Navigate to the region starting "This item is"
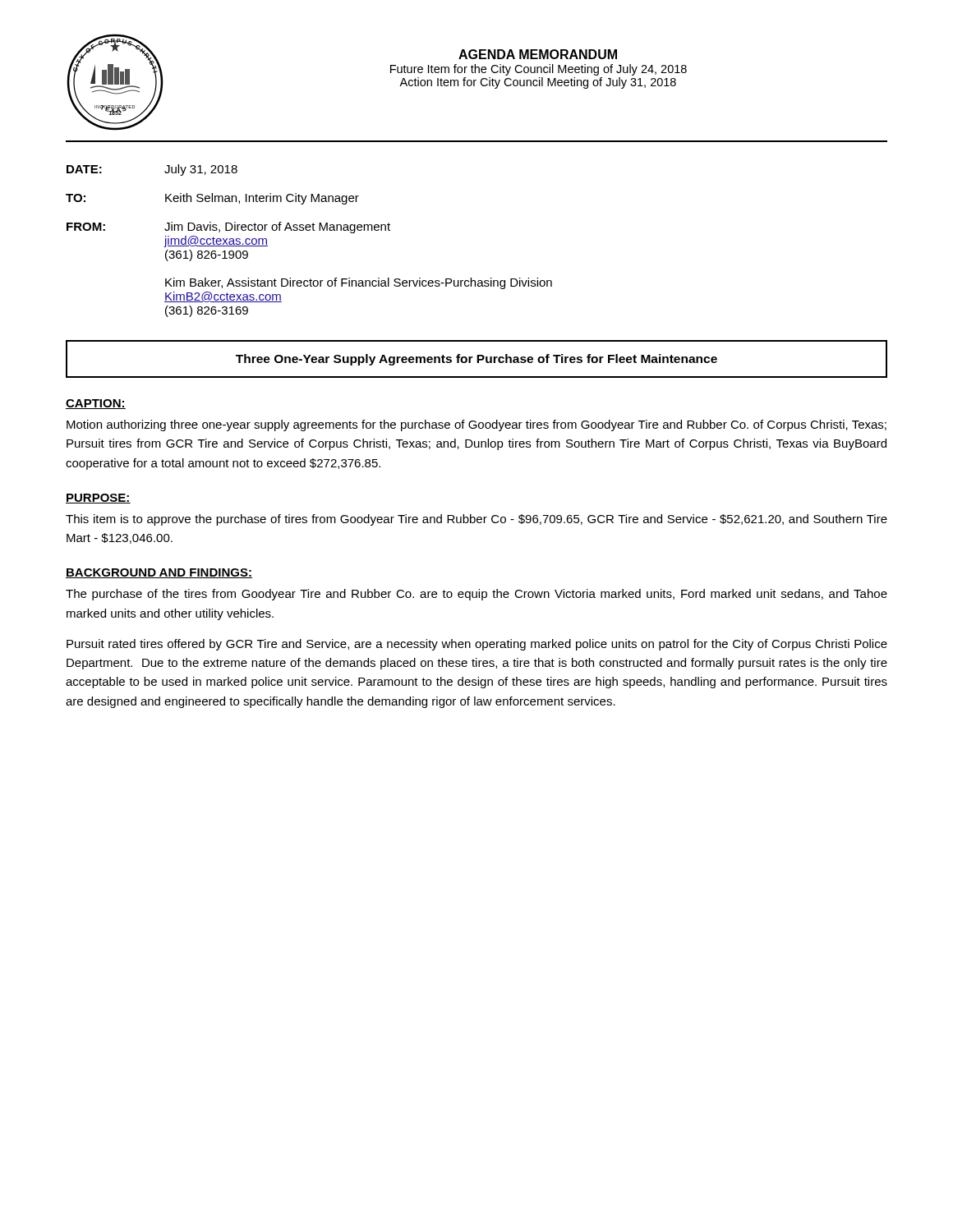Screen dimensions: 1232x953 pyautogui.click(x=476, y=528)
